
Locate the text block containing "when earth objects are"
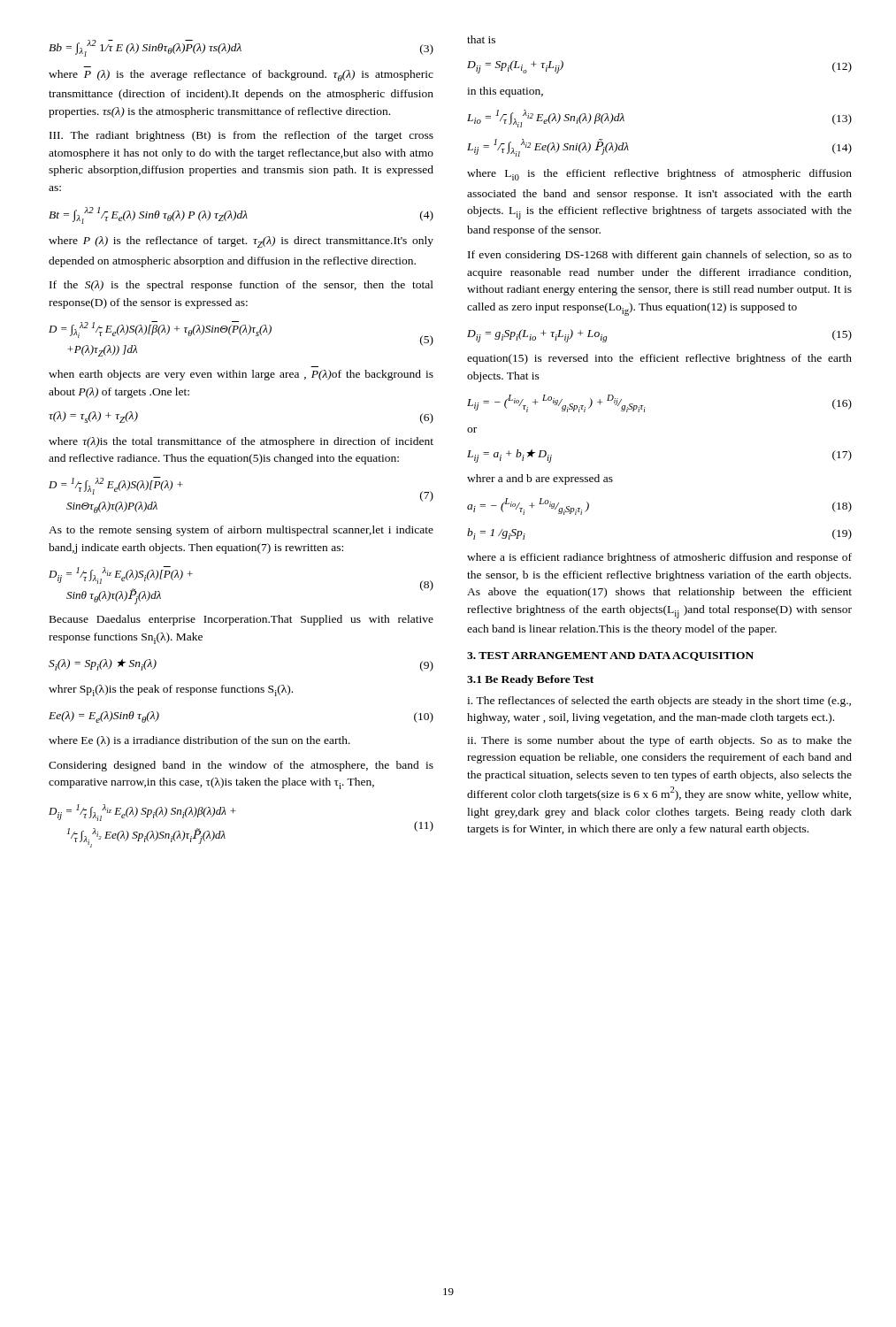tap(241, 383)
